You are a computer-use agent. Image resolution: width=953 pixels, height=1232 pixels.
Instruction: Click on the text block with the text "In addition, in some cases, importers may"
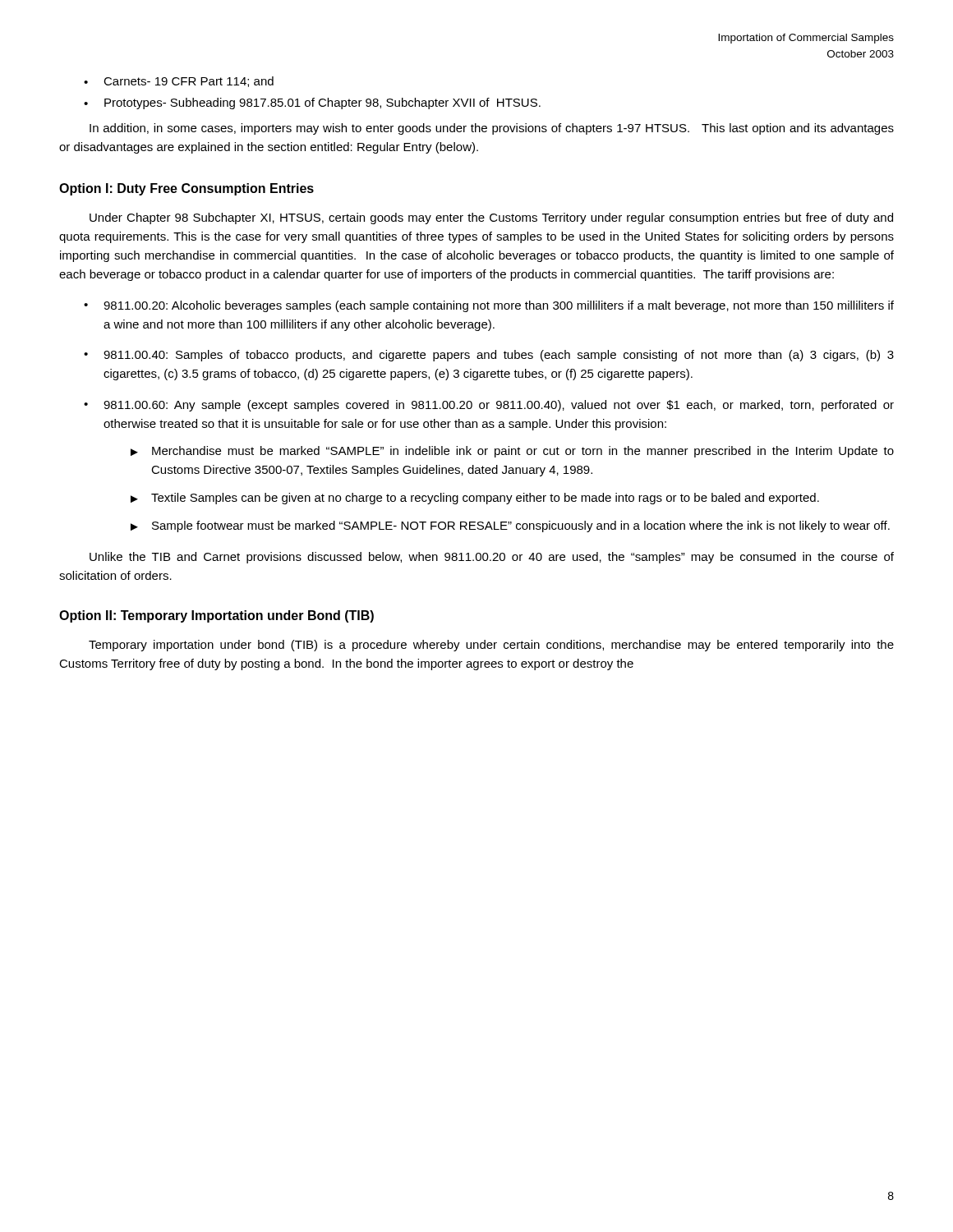tap(476, 137)
